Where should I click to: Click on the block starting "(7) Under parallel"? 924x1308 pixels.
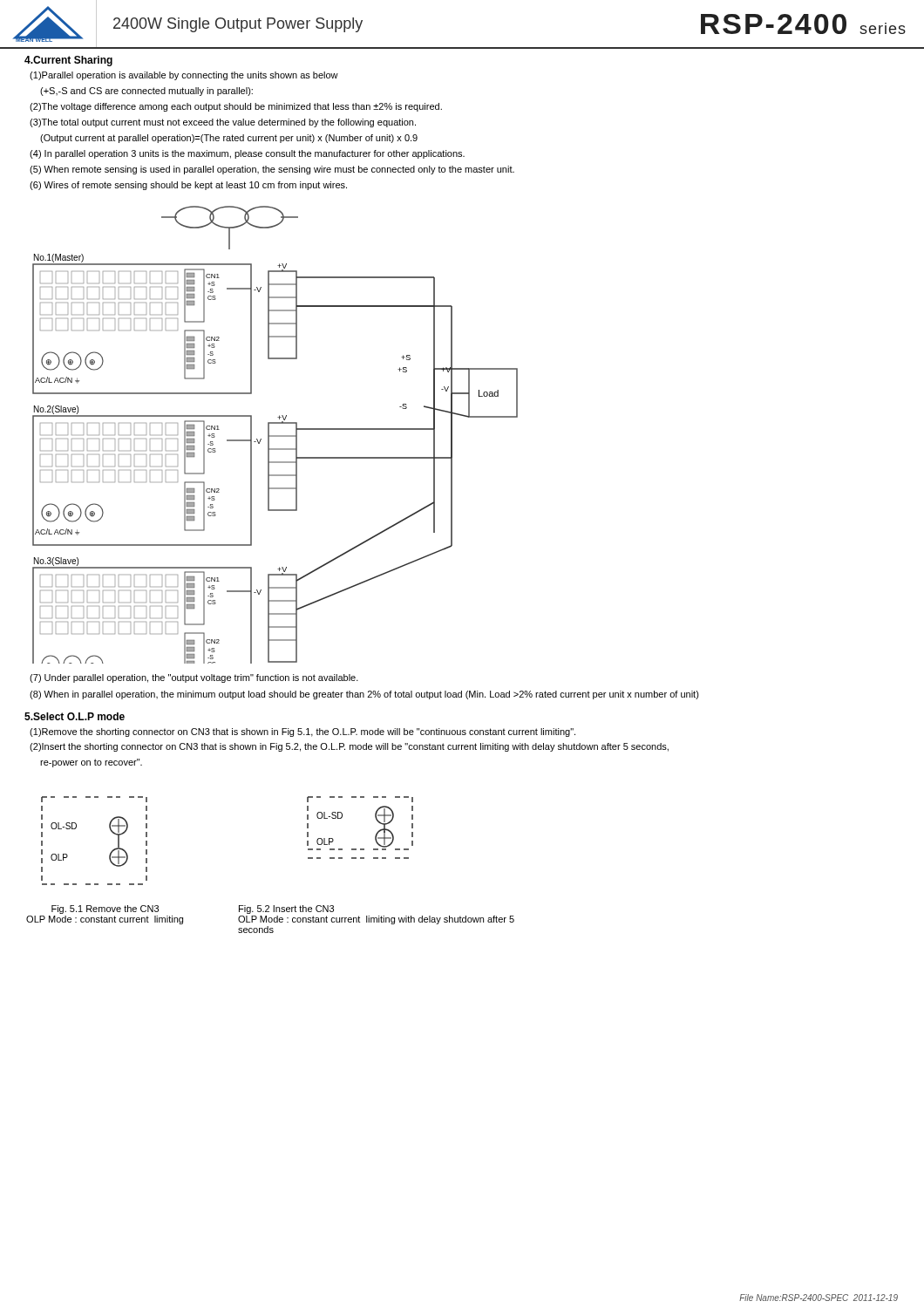coord(191,677)
